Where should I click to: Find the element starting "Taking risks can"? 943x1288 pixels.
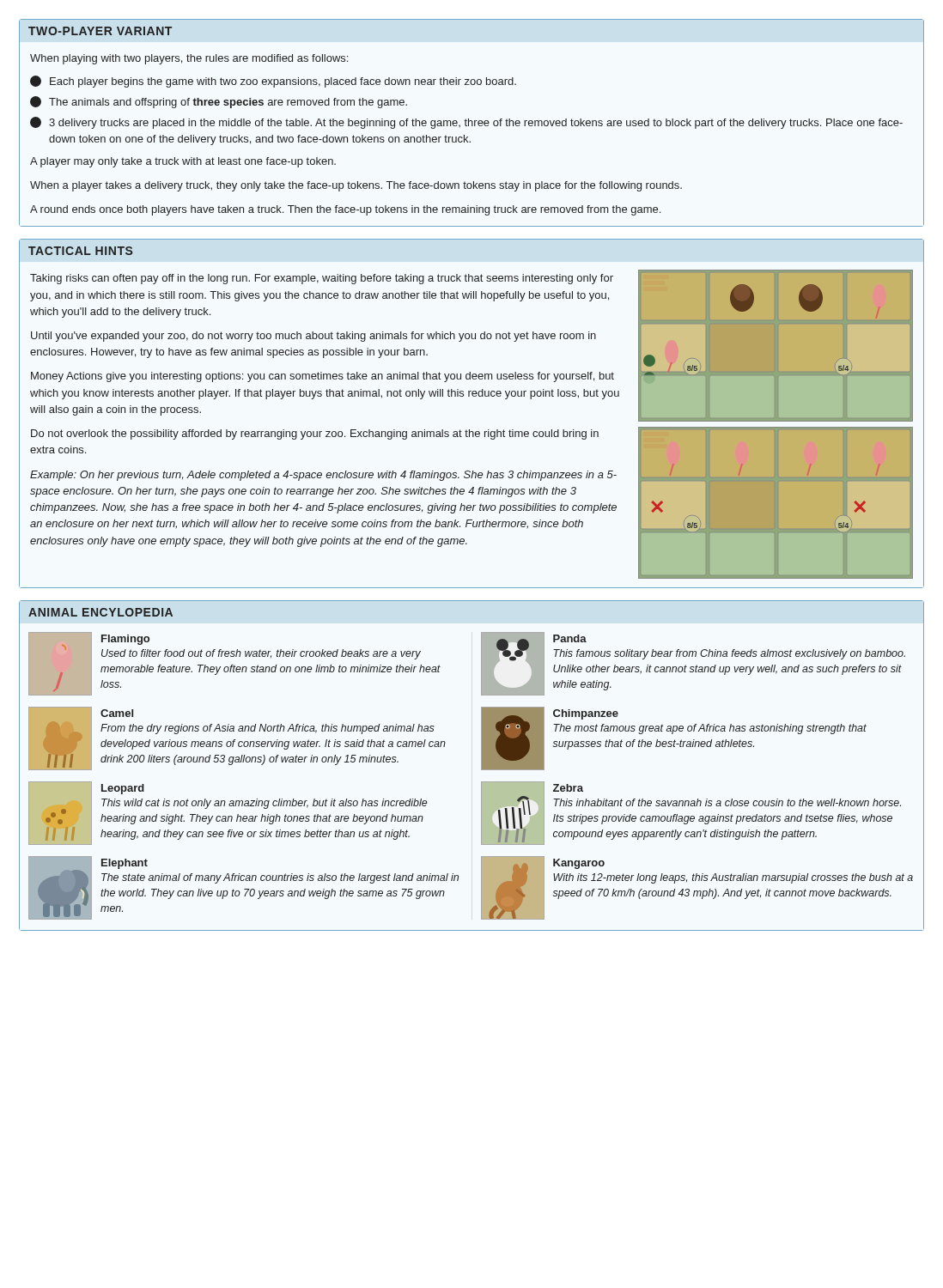[x=322, y=295]
